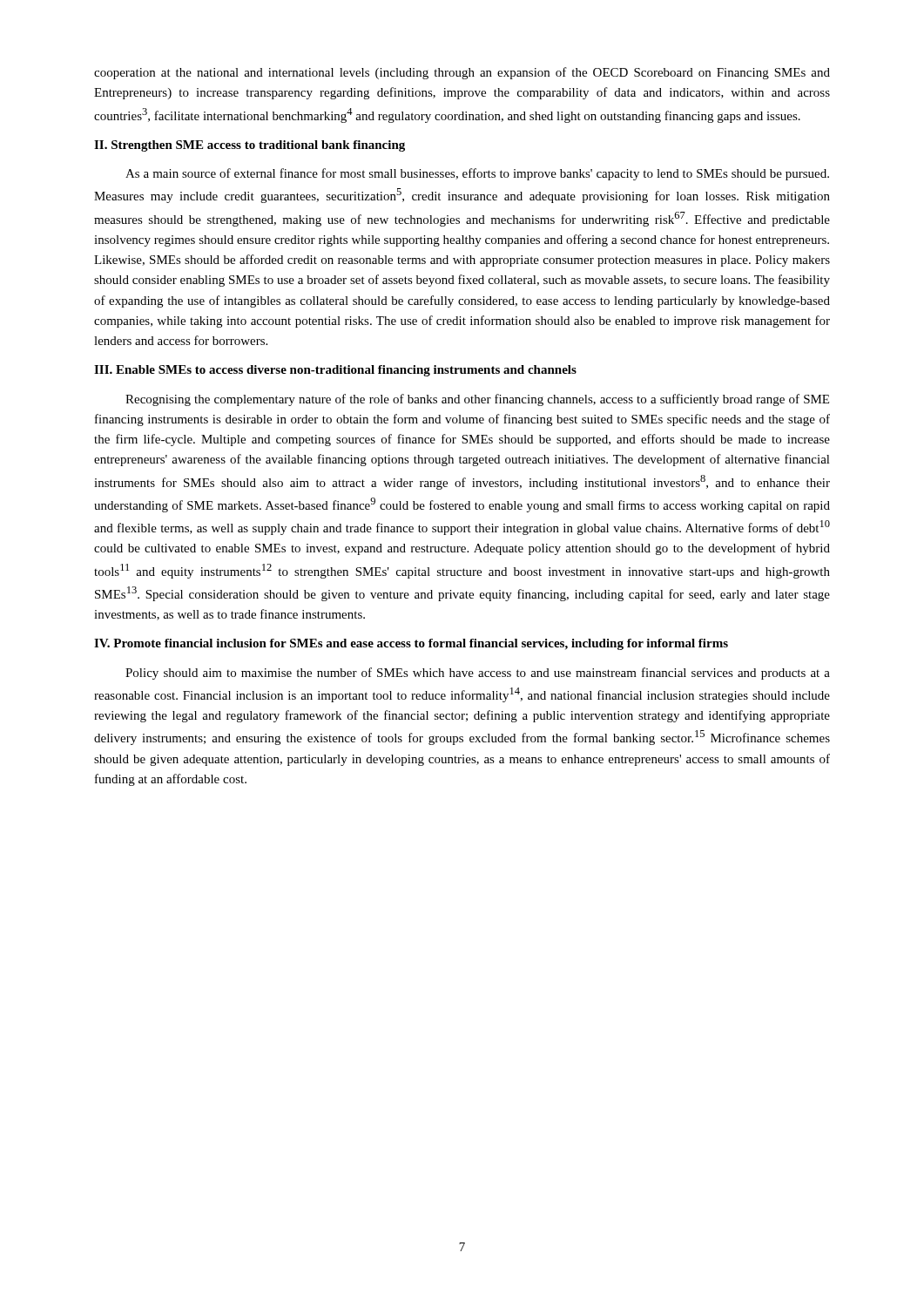Click on the text block starting "IV. Promote financial inclusion for"
The image size is (924, 1307).
tap(411, 643)
